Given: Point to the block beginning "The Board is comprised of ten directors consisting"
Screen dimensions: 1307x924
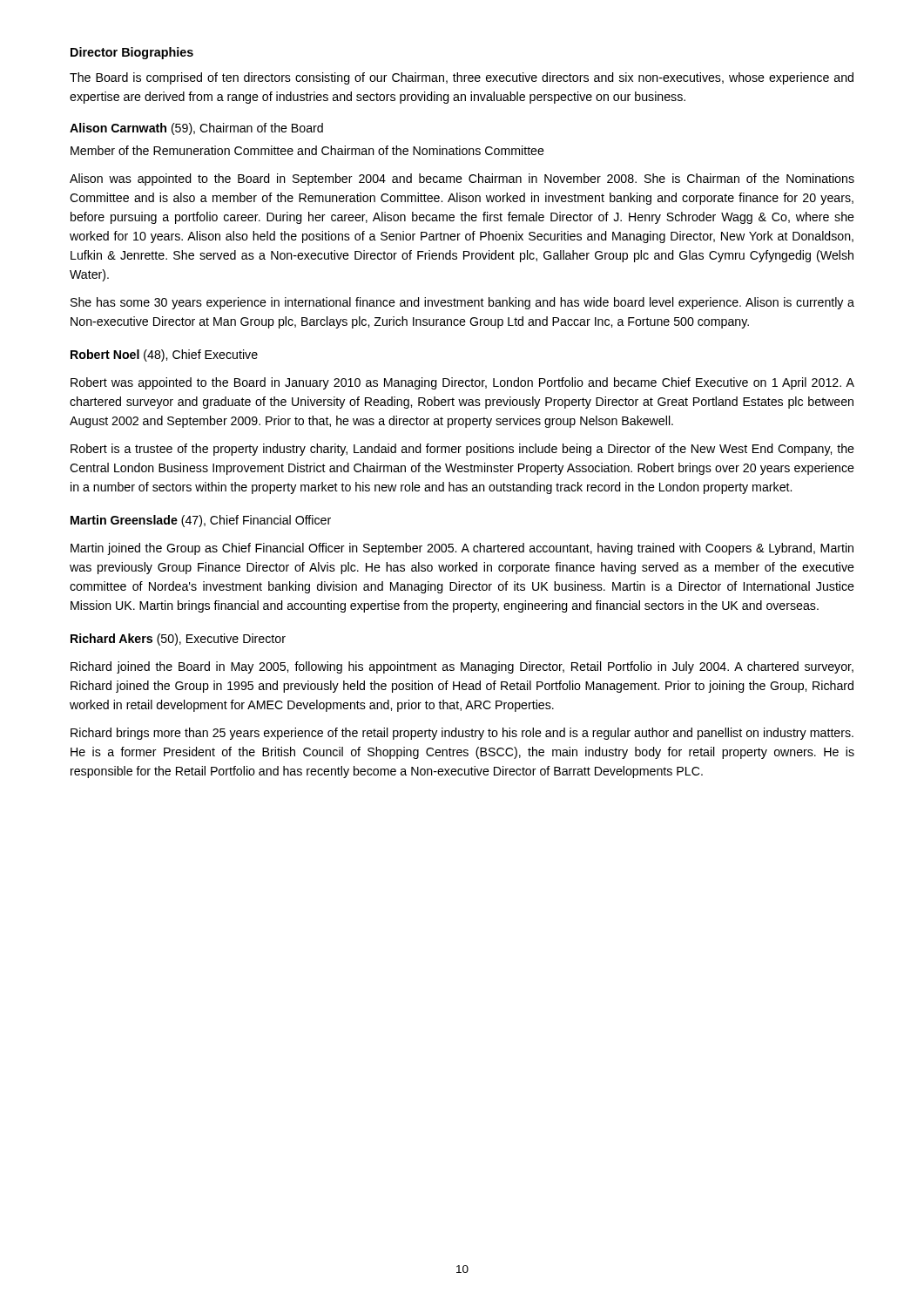Looking at the screenshot, I should tap(462, 87).
